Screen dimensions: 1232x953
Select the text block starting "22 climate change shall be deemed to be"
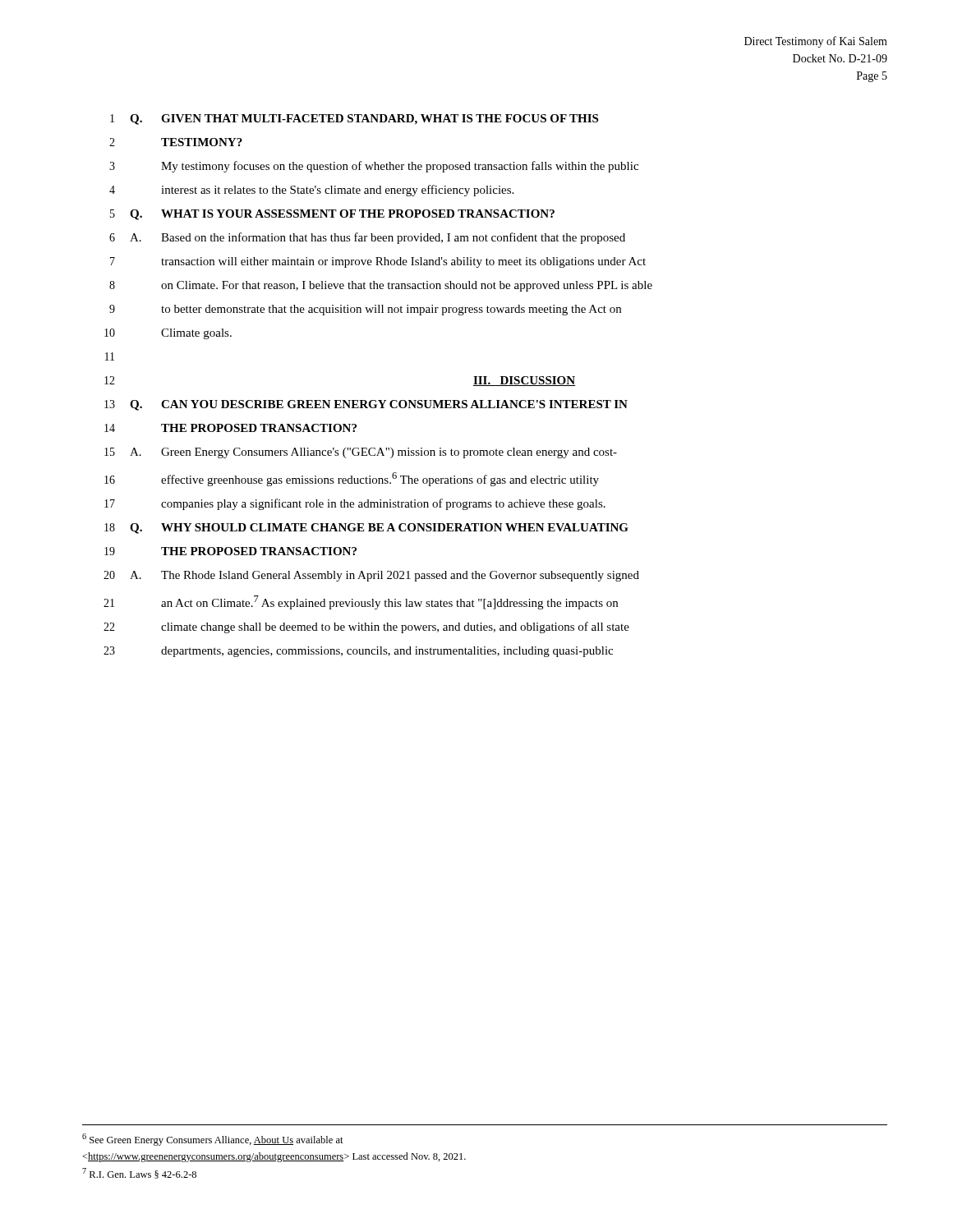point(485,627)
